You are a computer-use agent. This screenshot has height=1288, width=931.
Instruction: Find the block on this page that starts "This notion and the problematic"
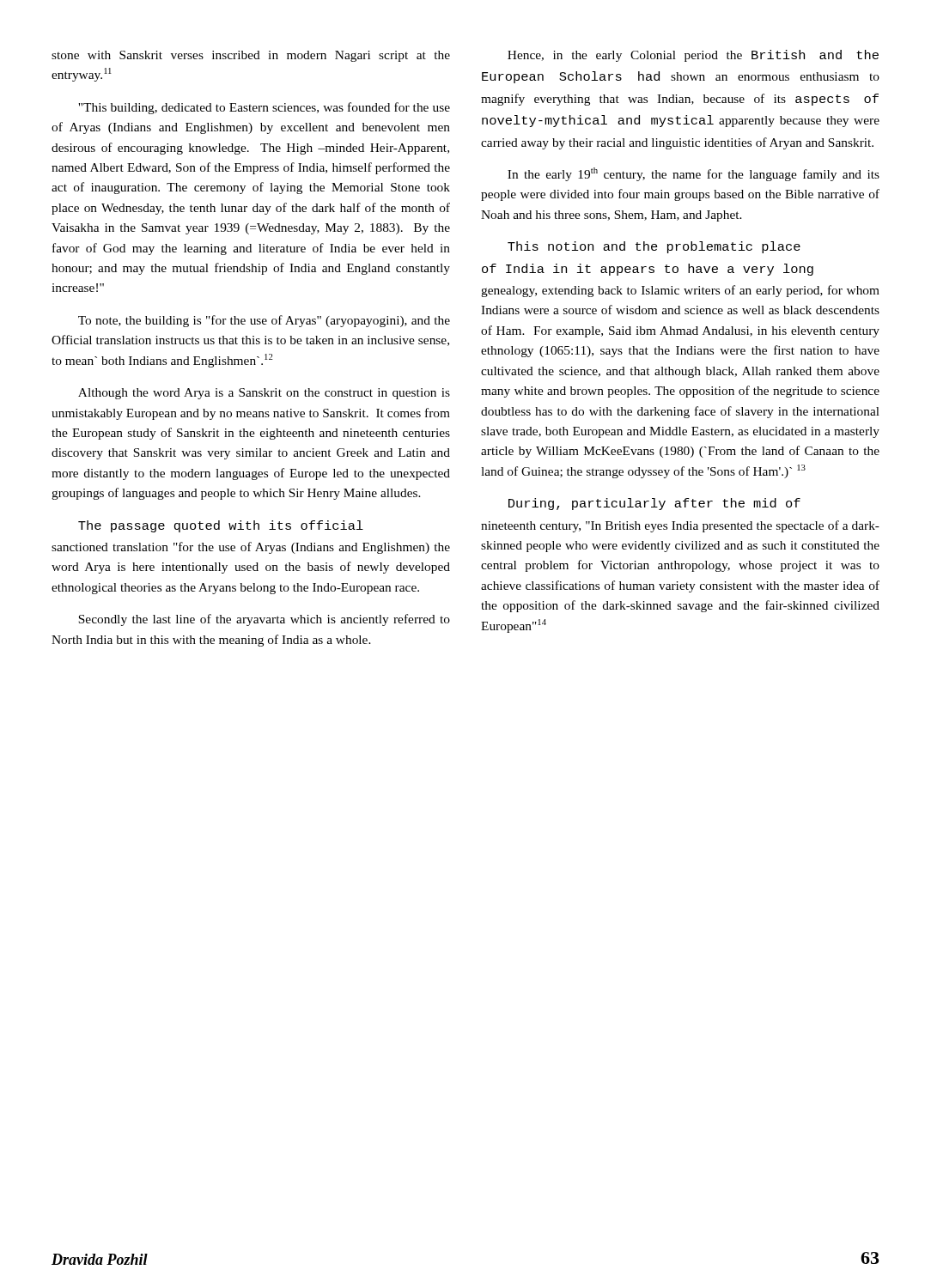(x=680, y=359)
